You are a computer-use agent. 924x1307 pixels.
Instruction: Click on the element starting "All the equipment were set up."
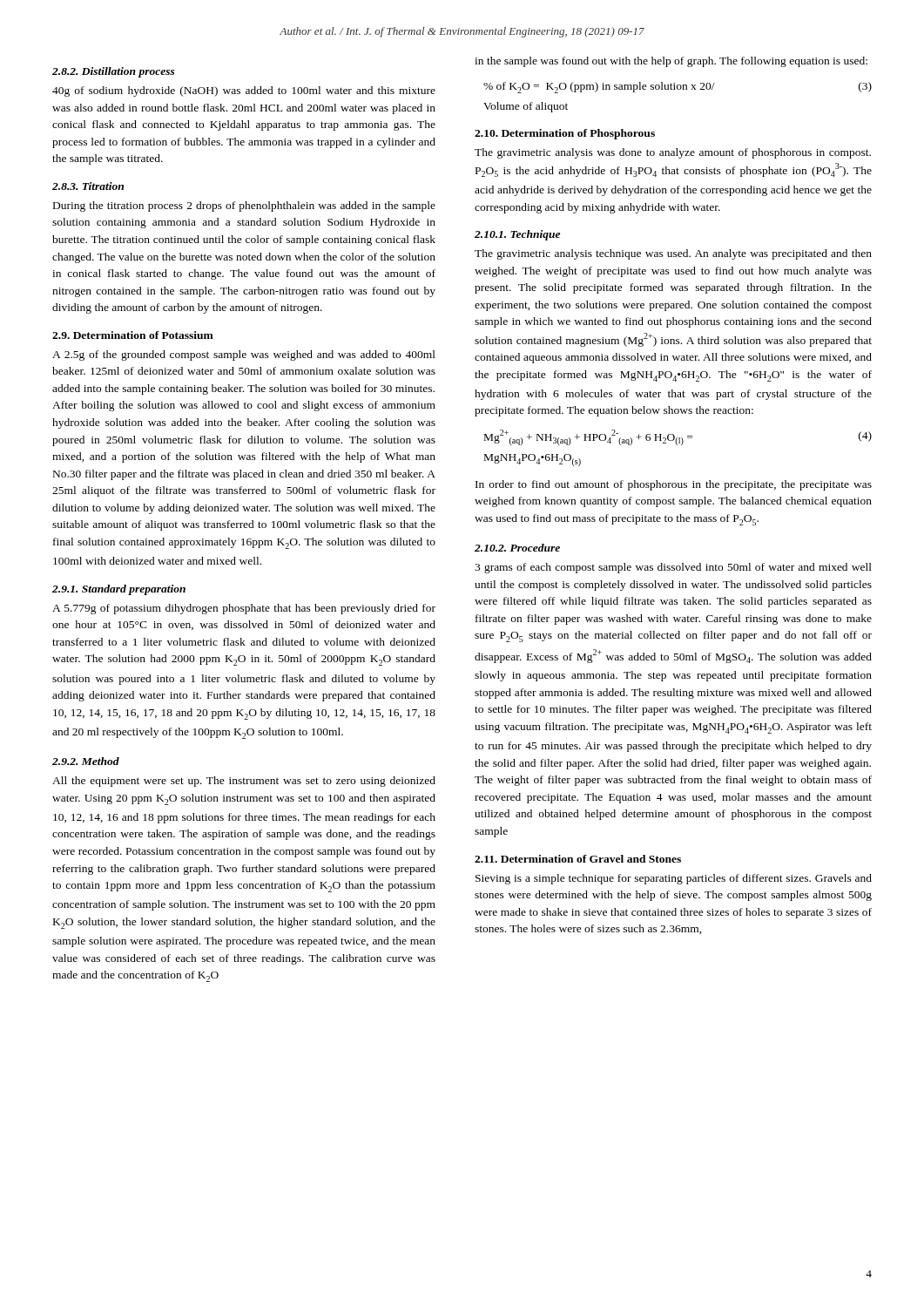coord(244,879)
